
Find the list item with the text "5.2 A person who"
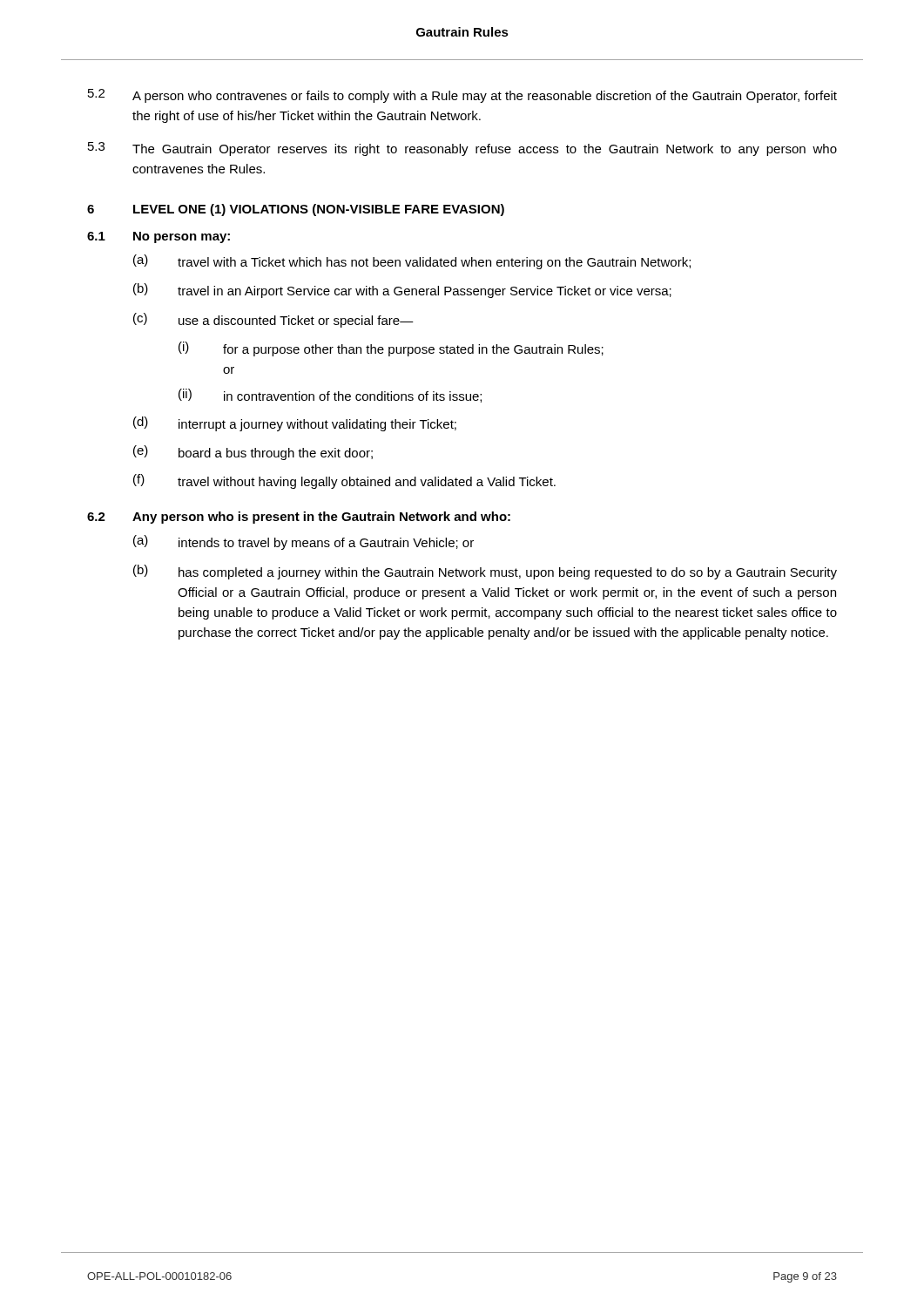point(462,106)
